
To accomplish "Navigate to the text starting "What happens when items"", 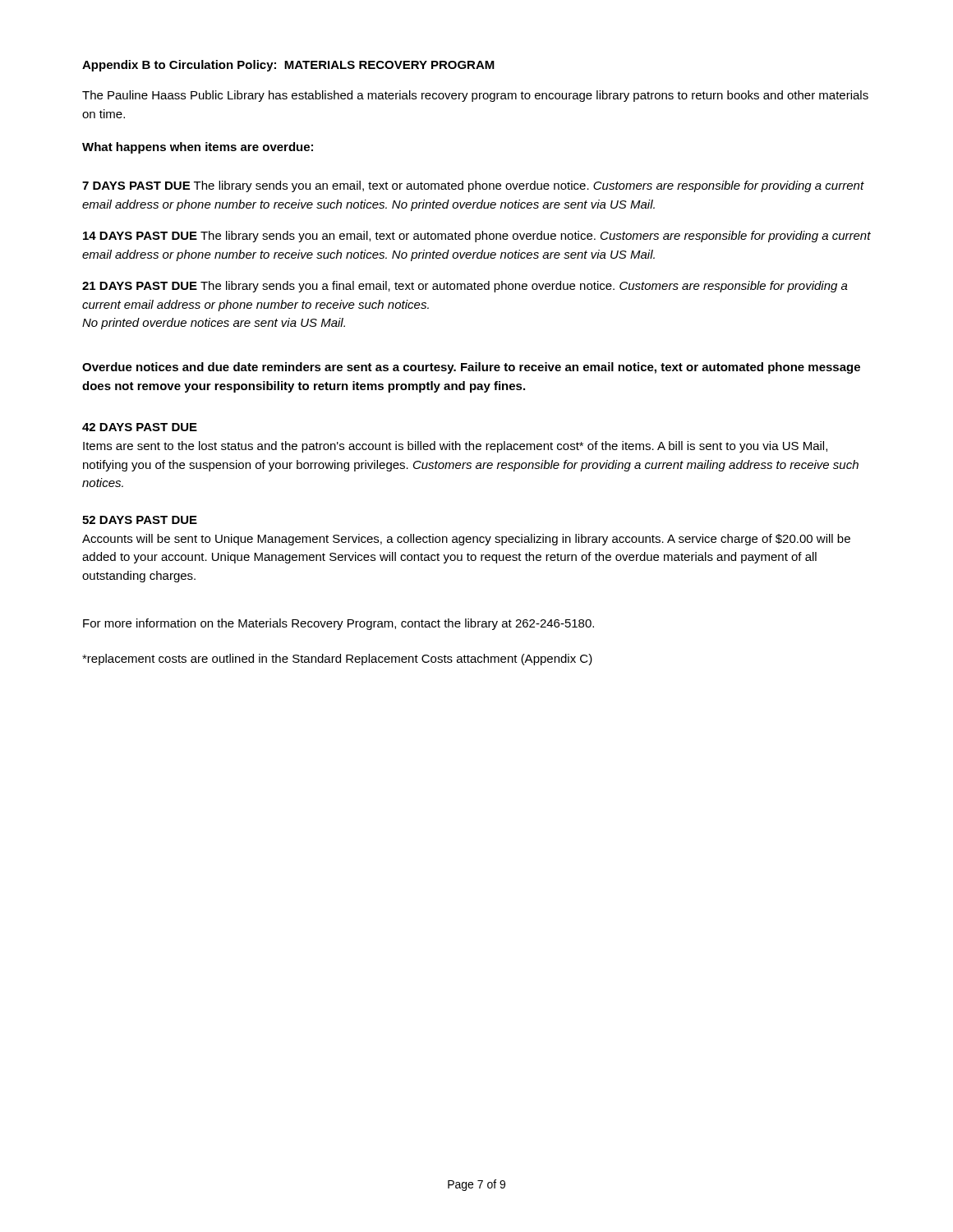I will pyautogui.click(x=198, y=147).
